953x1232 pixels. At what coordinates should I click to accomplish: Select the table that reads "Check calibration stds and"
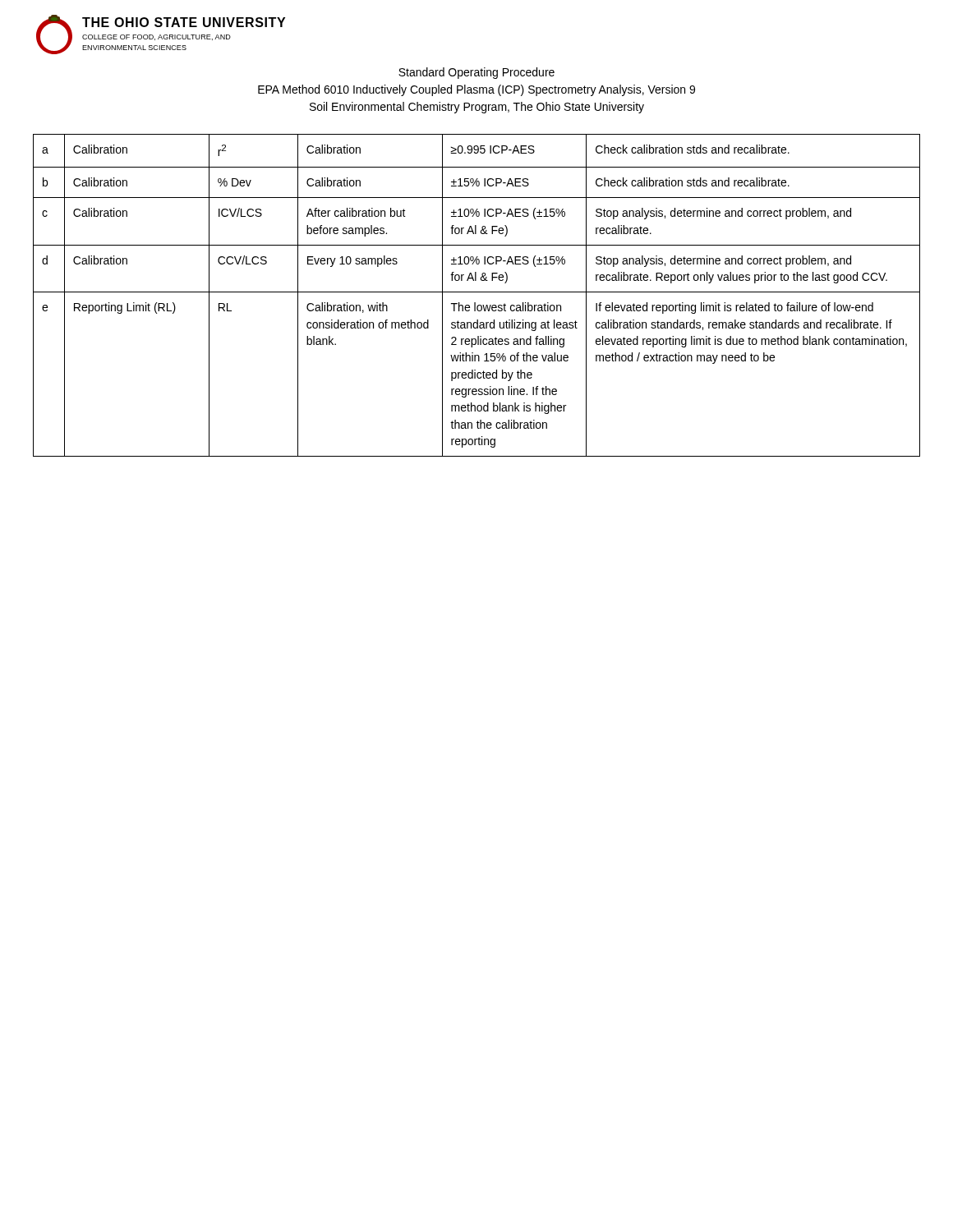476,299
